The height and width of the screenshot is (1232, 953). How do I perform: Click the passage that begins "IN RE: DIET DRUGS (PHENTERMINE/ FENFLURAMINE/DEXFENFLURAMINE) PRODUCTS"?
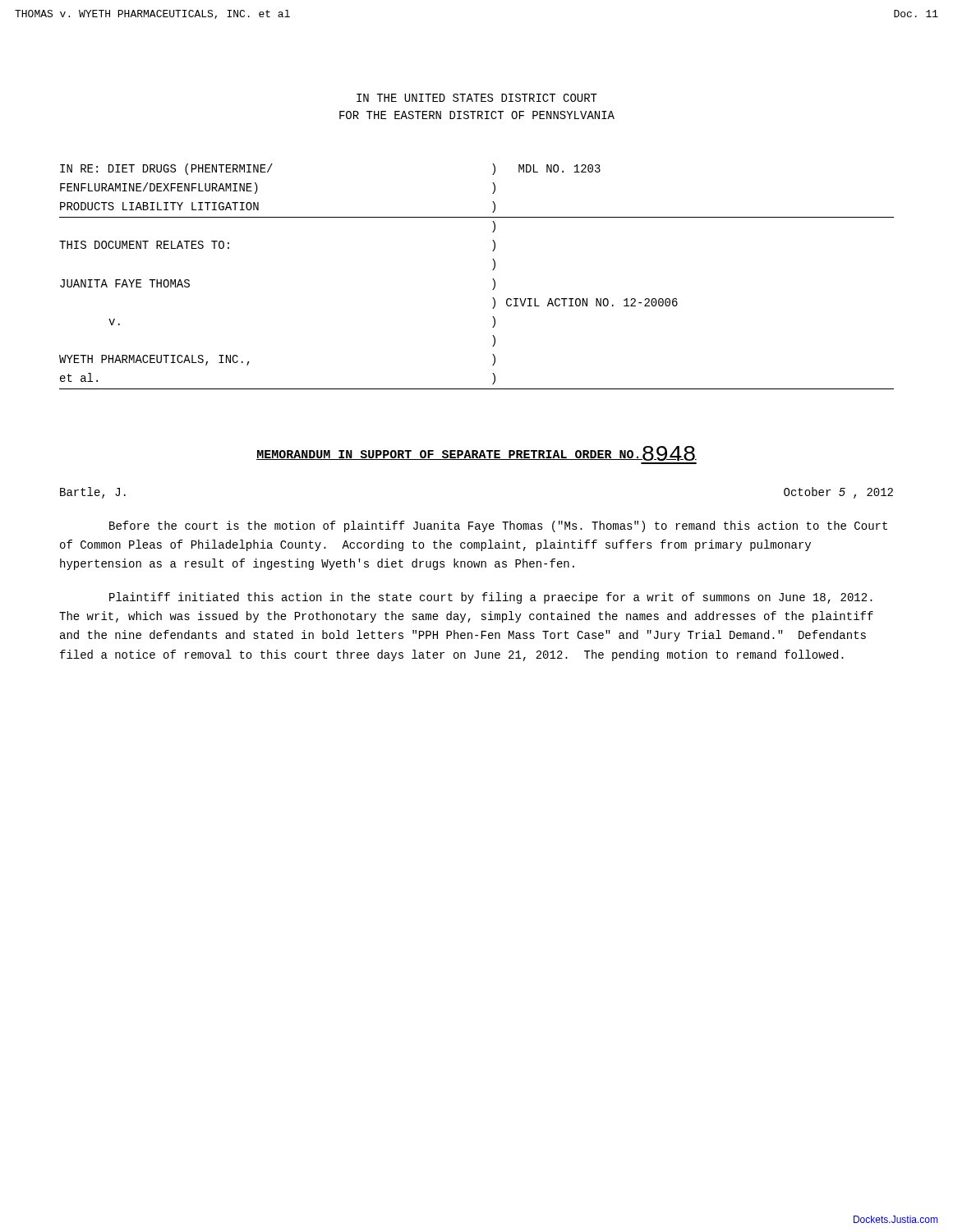click(x=166, y=169)
